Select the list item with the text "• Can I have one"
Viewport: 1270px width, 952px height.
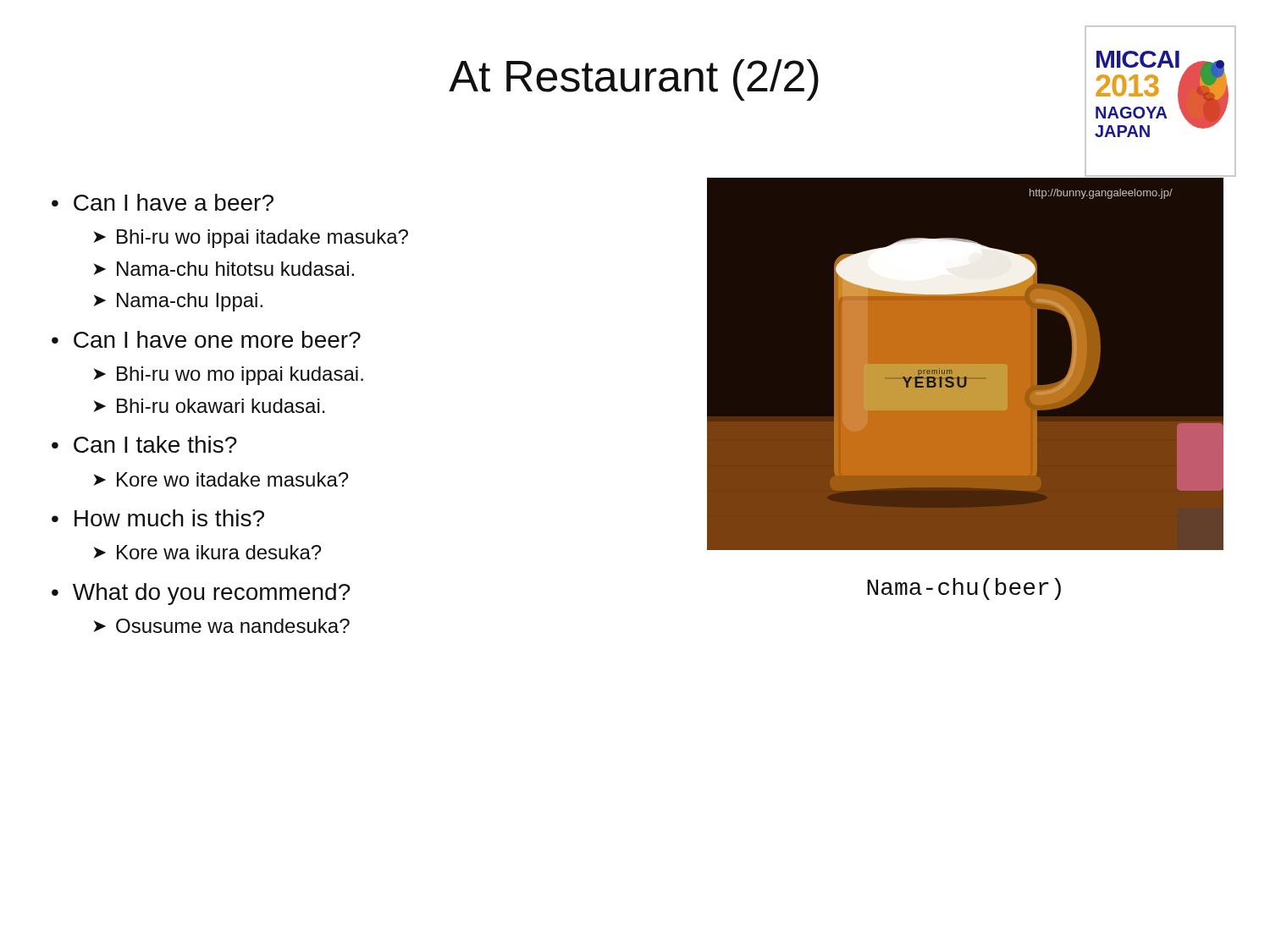click(x=339, y=372)
